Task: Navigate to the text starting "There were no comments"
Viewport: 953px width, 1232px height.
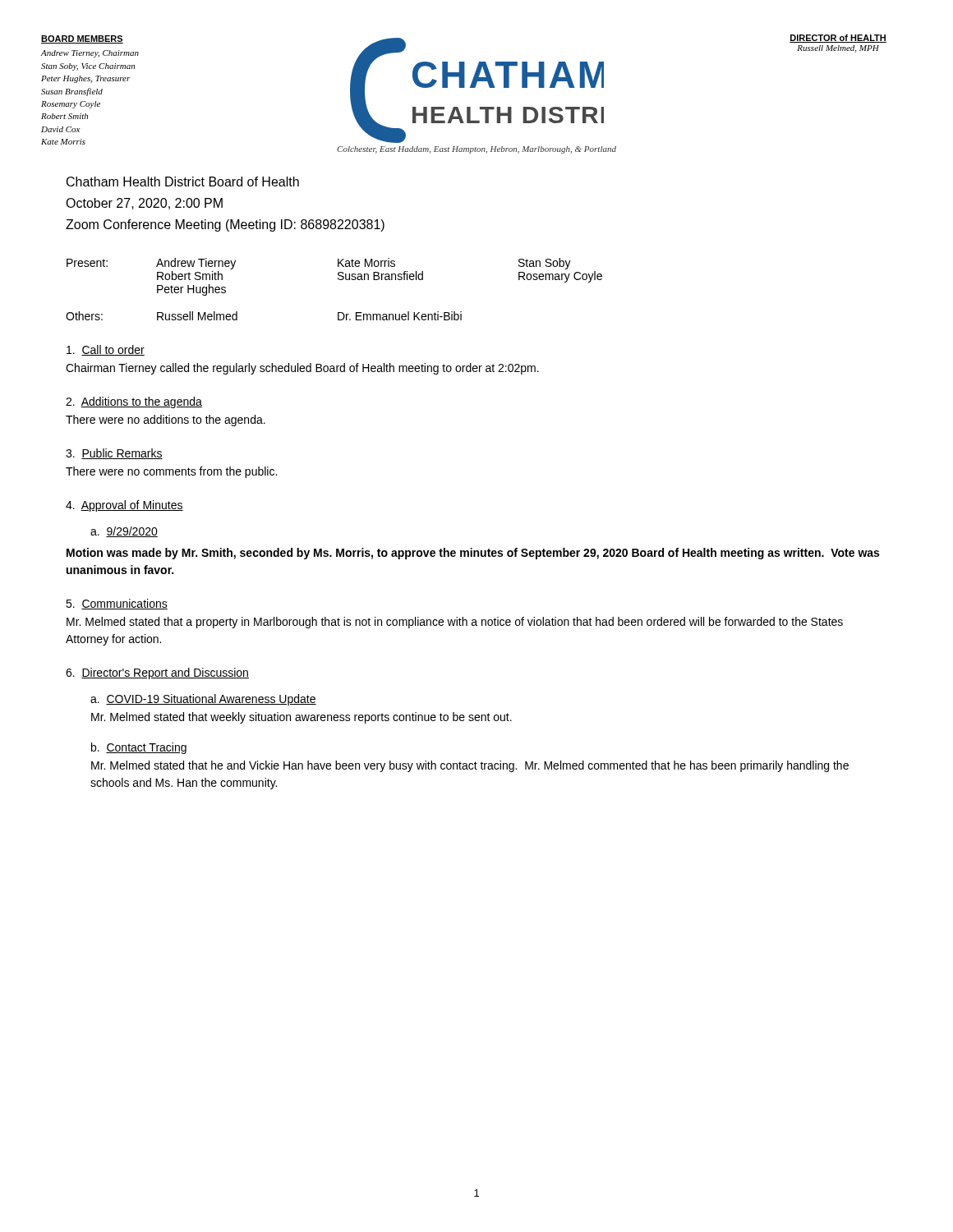Action: pyautogui.click(x=172, y=471)
